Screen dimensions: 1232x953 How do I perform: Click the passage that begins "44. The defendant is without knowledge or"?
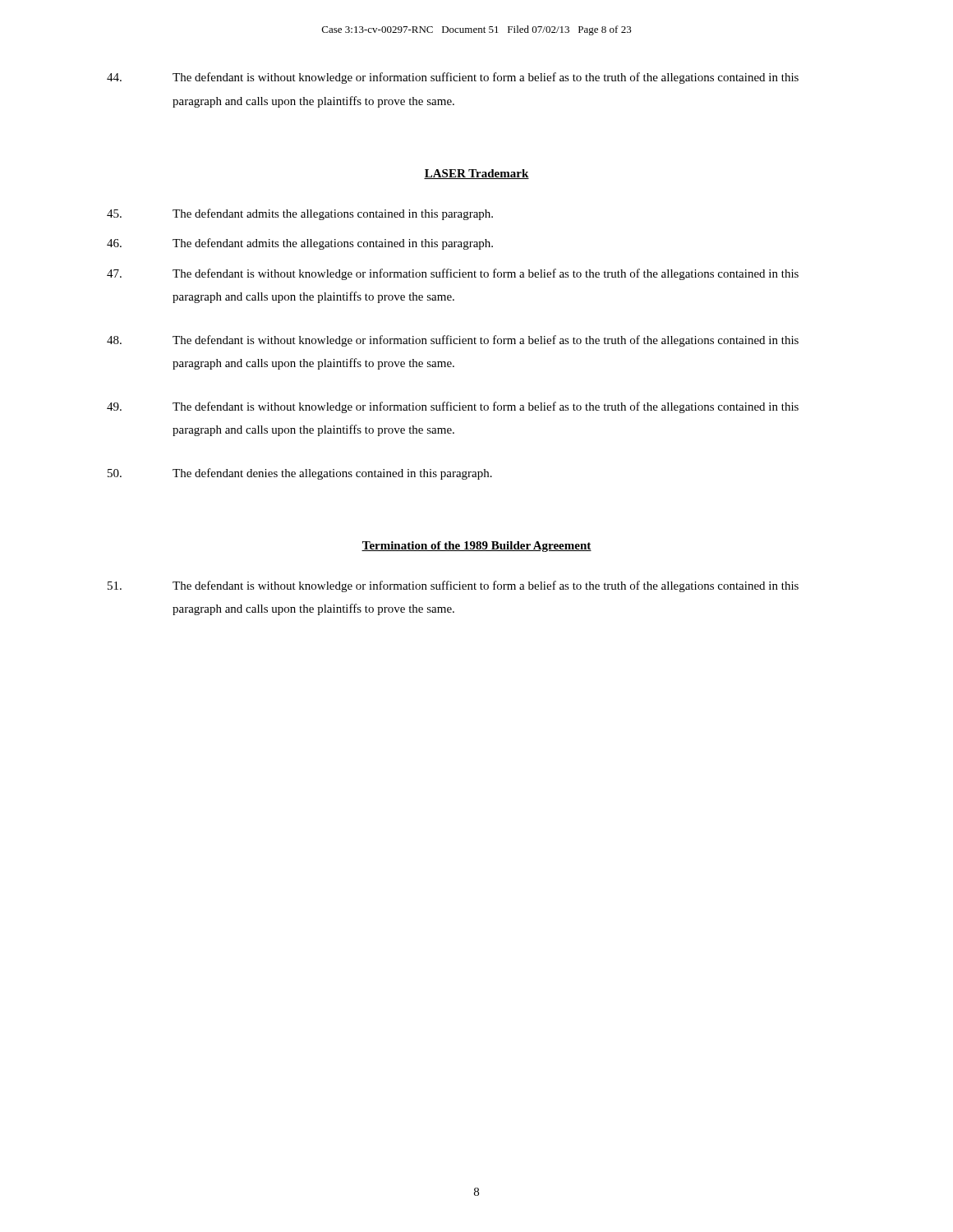tap(476, 89)
